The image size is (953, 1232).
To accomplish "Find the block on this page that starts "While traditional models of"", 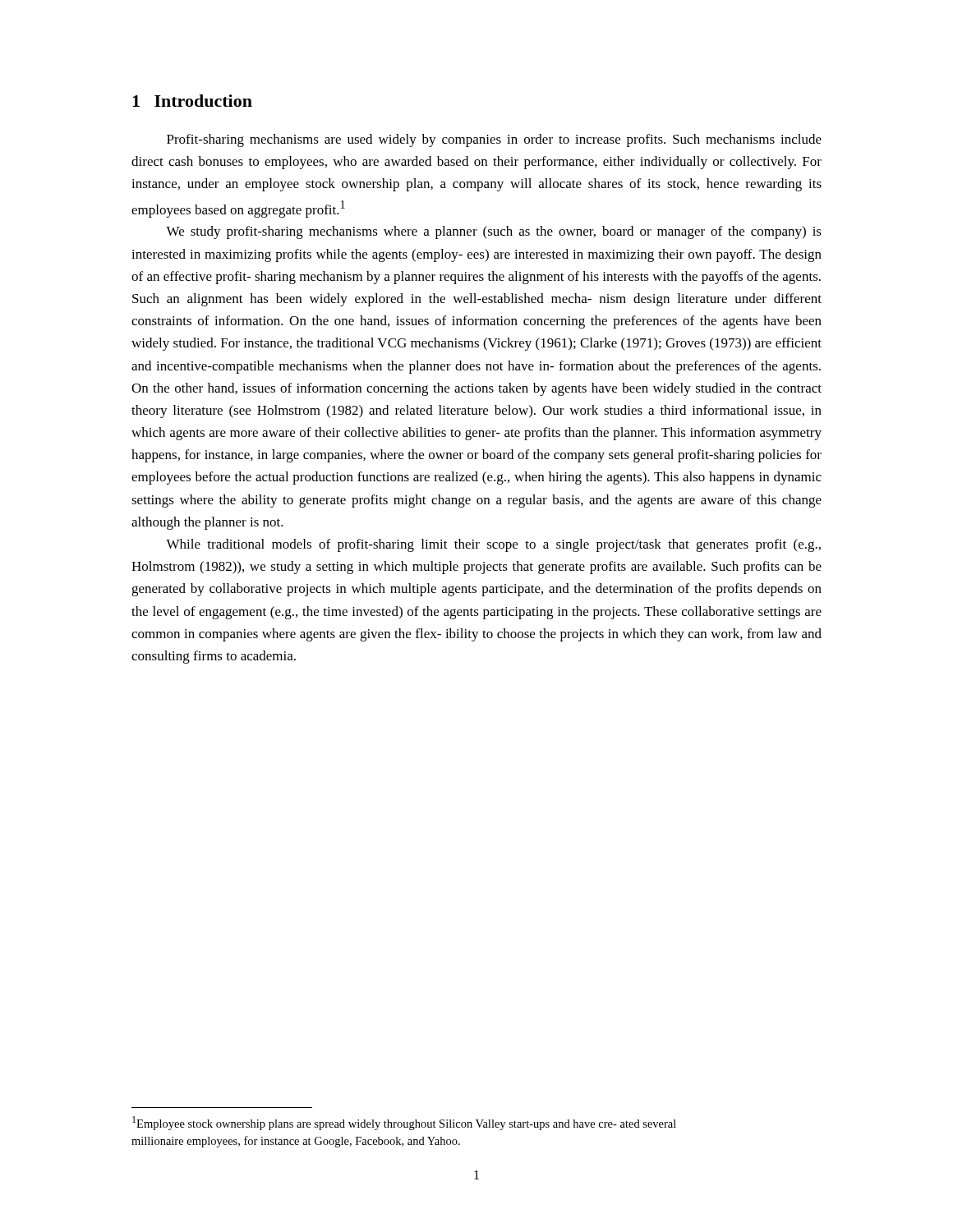I will [476, 600].
